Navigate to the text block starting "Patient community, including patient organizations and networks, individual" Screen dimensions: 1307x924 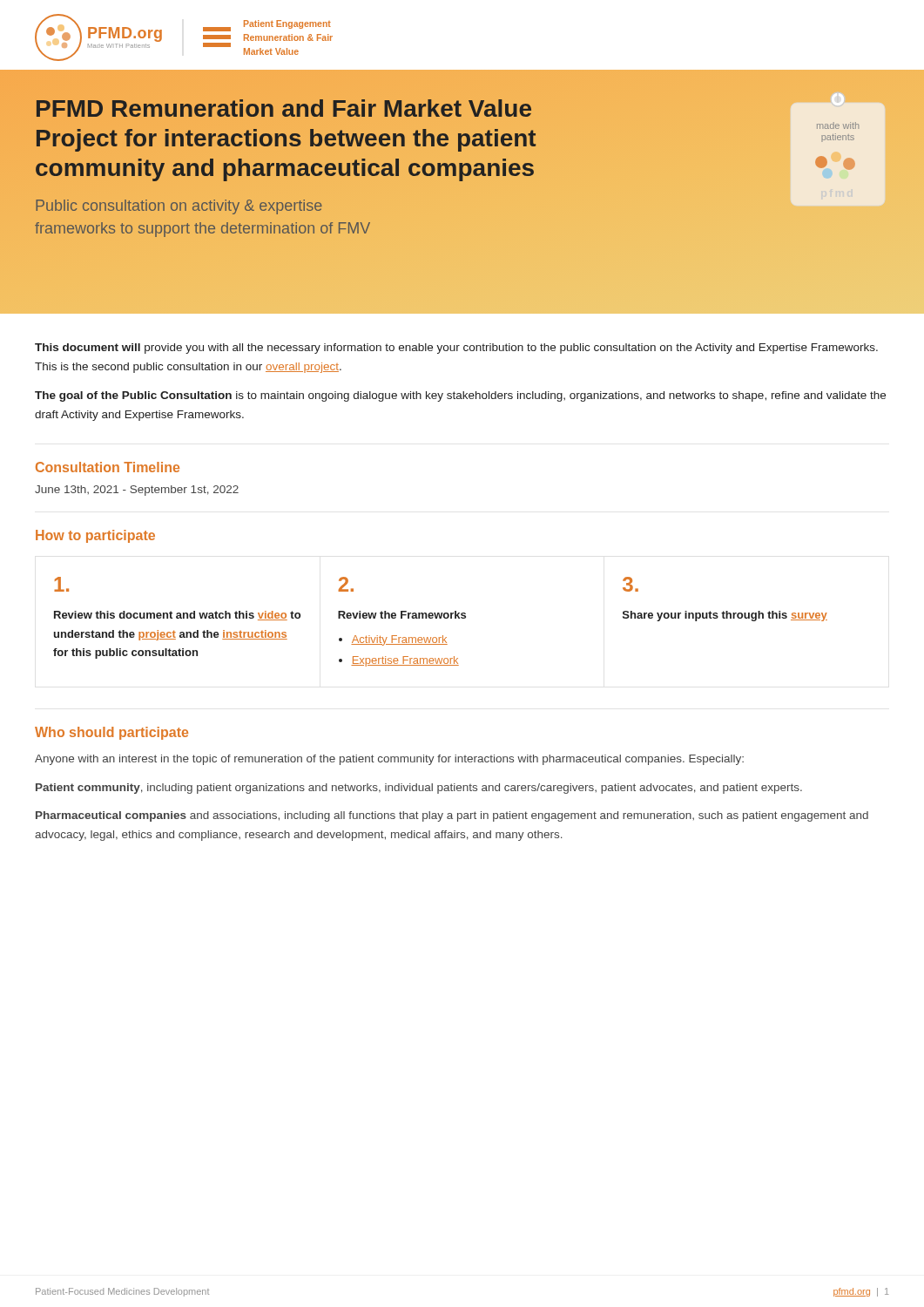[x=419, y=787]
